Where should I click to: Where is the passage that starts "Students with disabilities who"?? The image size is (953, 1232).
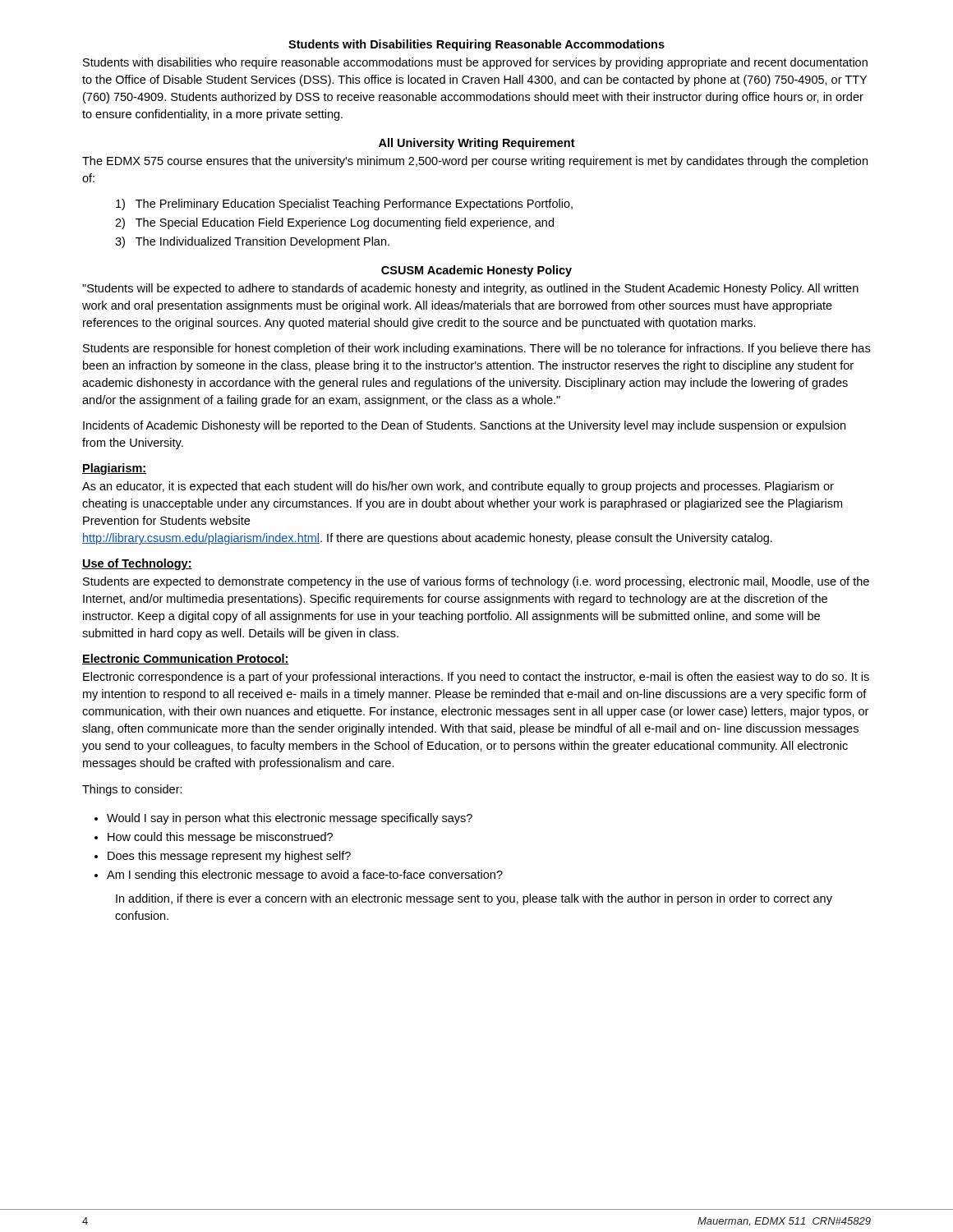click(x=475, y=88)
